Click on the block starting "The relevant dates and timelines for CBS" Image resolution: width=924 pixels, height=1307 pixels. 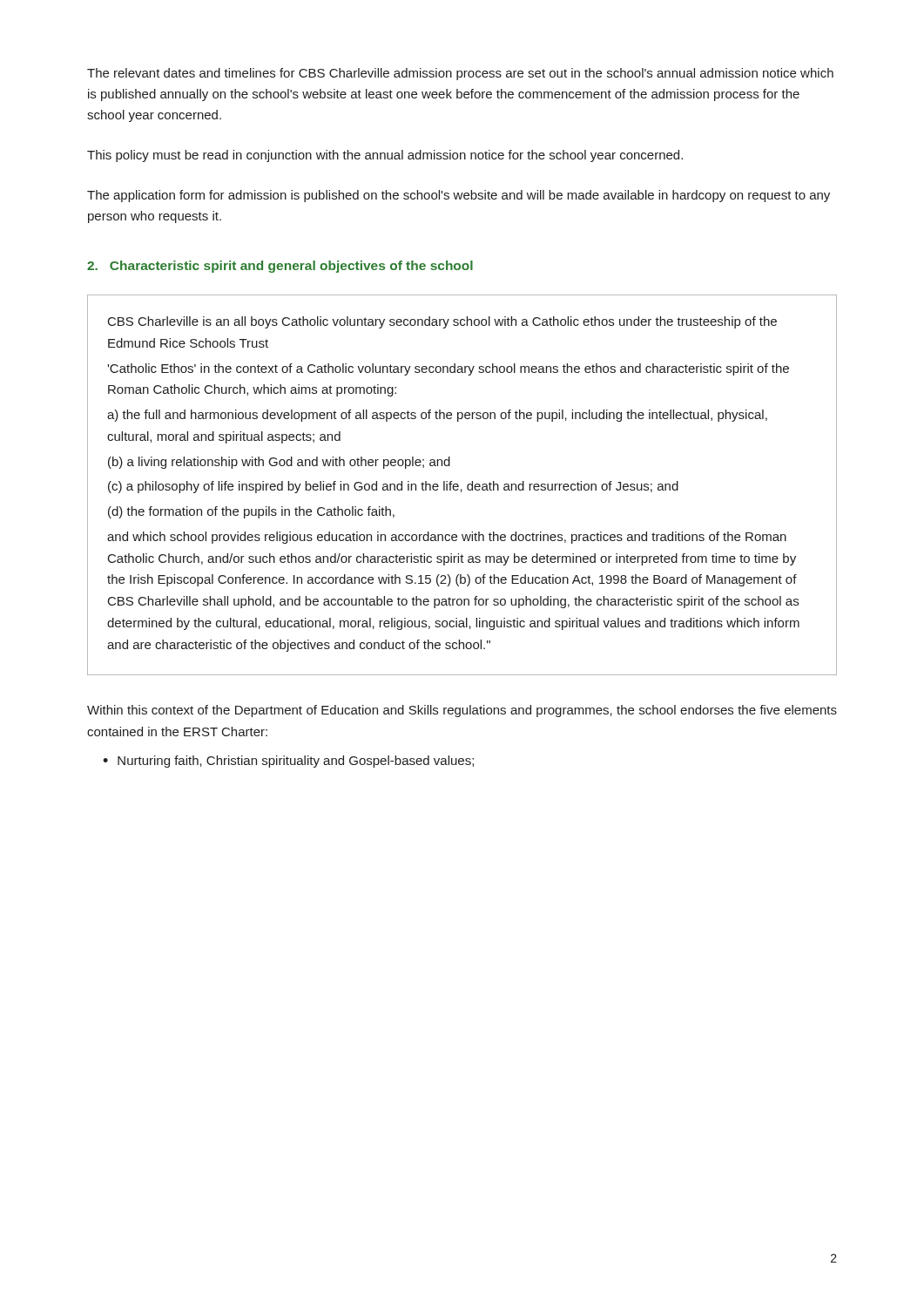(x=460, y=94)
